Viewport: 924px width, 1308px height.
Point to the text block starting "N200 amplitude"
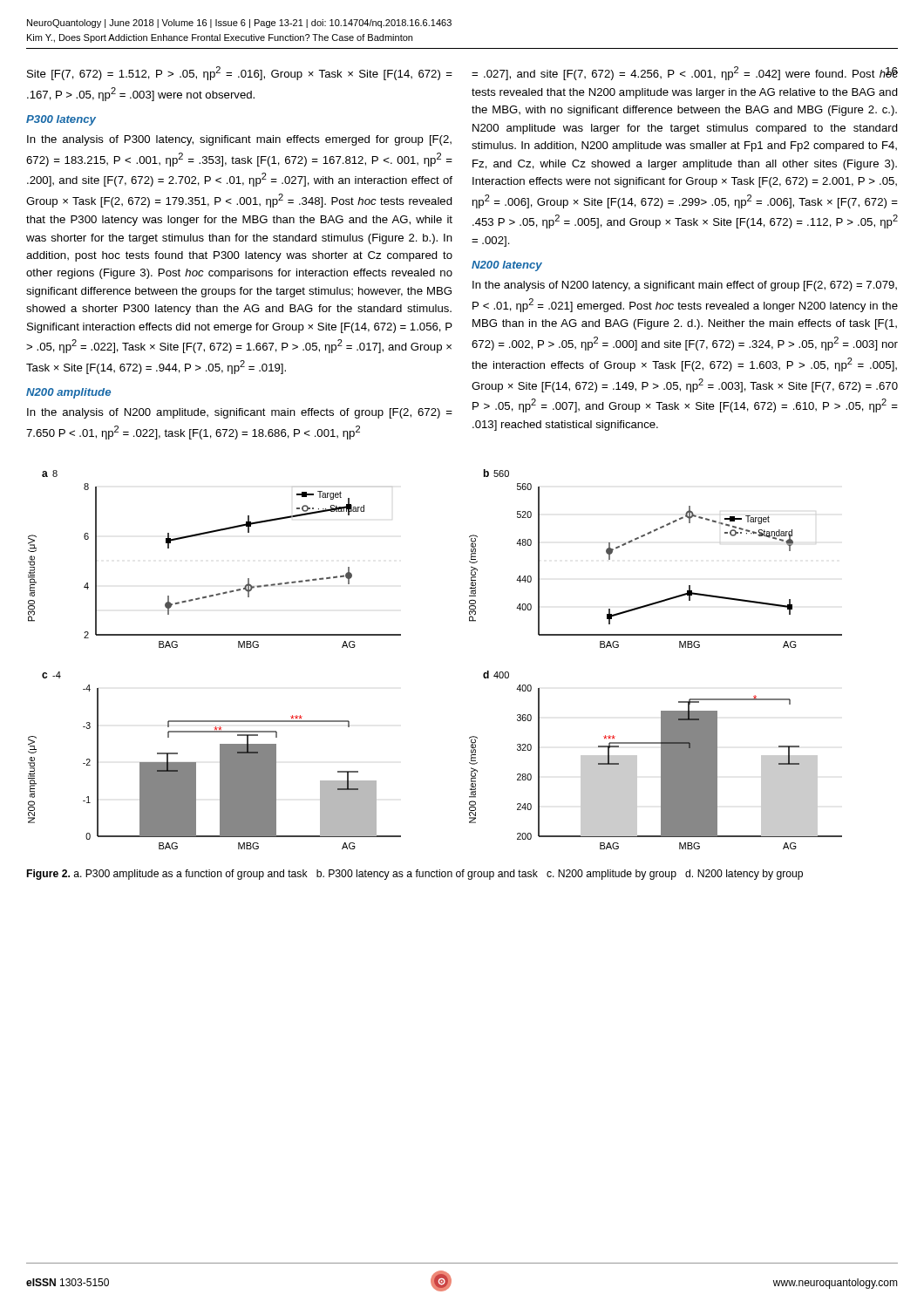pyautogui.click(x=69, y=392)
